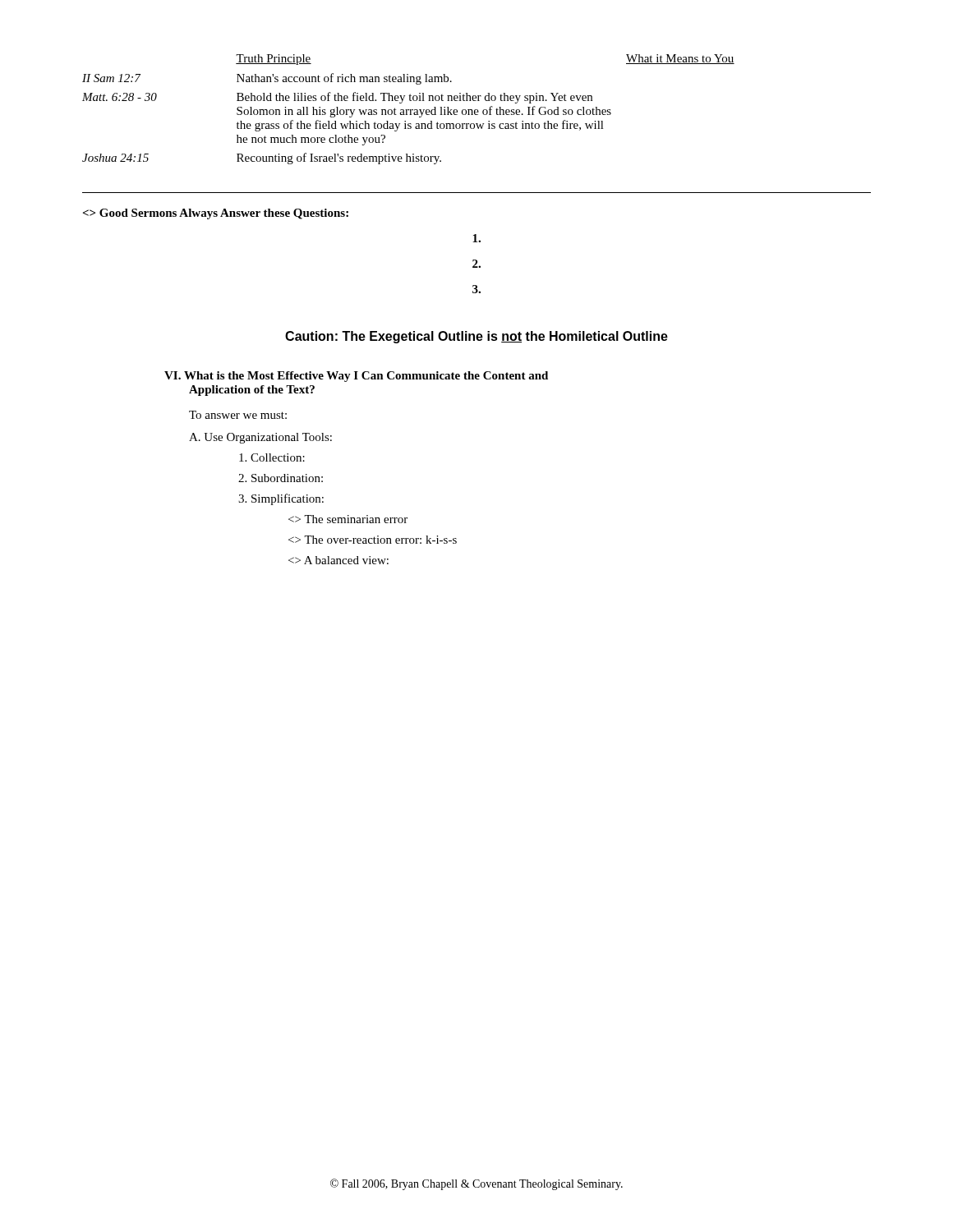
Task: Find "<> The seminarian error" on this page
Action: [x=348, y=519]
